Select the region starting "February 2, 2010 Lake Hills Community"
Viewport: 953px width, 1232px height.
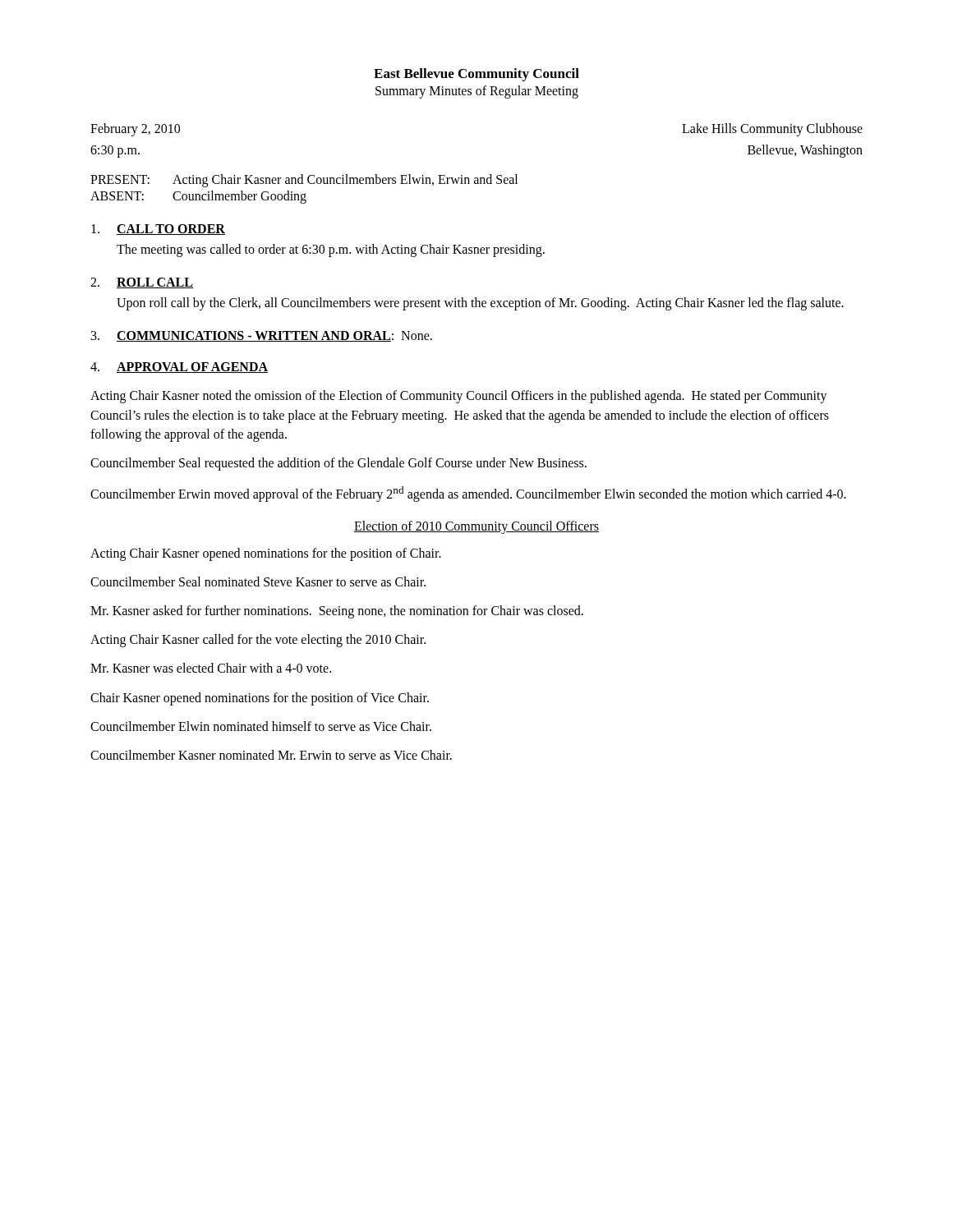(133, 129)
